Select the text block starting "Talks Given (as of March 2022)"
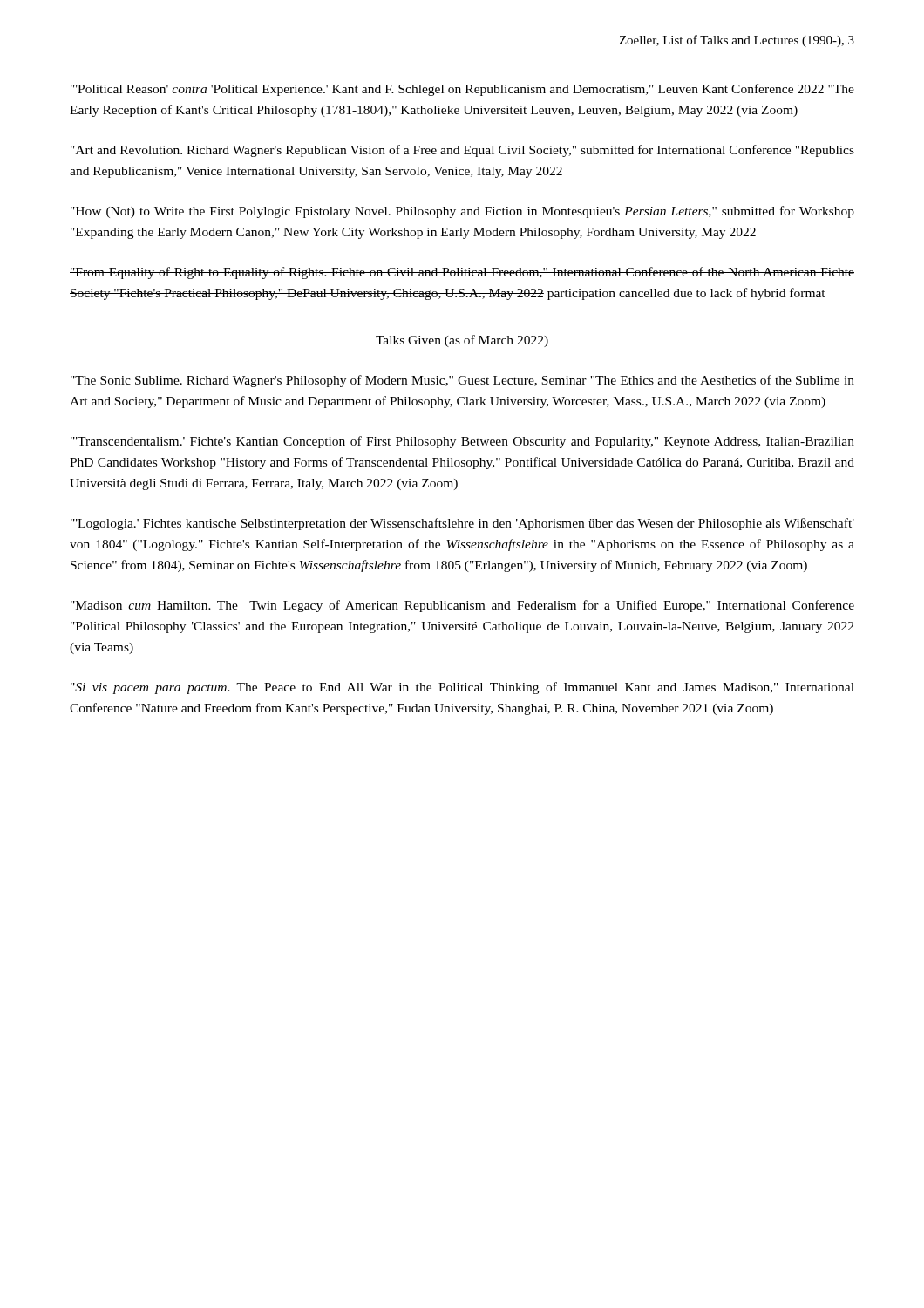This screenshot has width=924, height=1308. click(x=462, y=340)
